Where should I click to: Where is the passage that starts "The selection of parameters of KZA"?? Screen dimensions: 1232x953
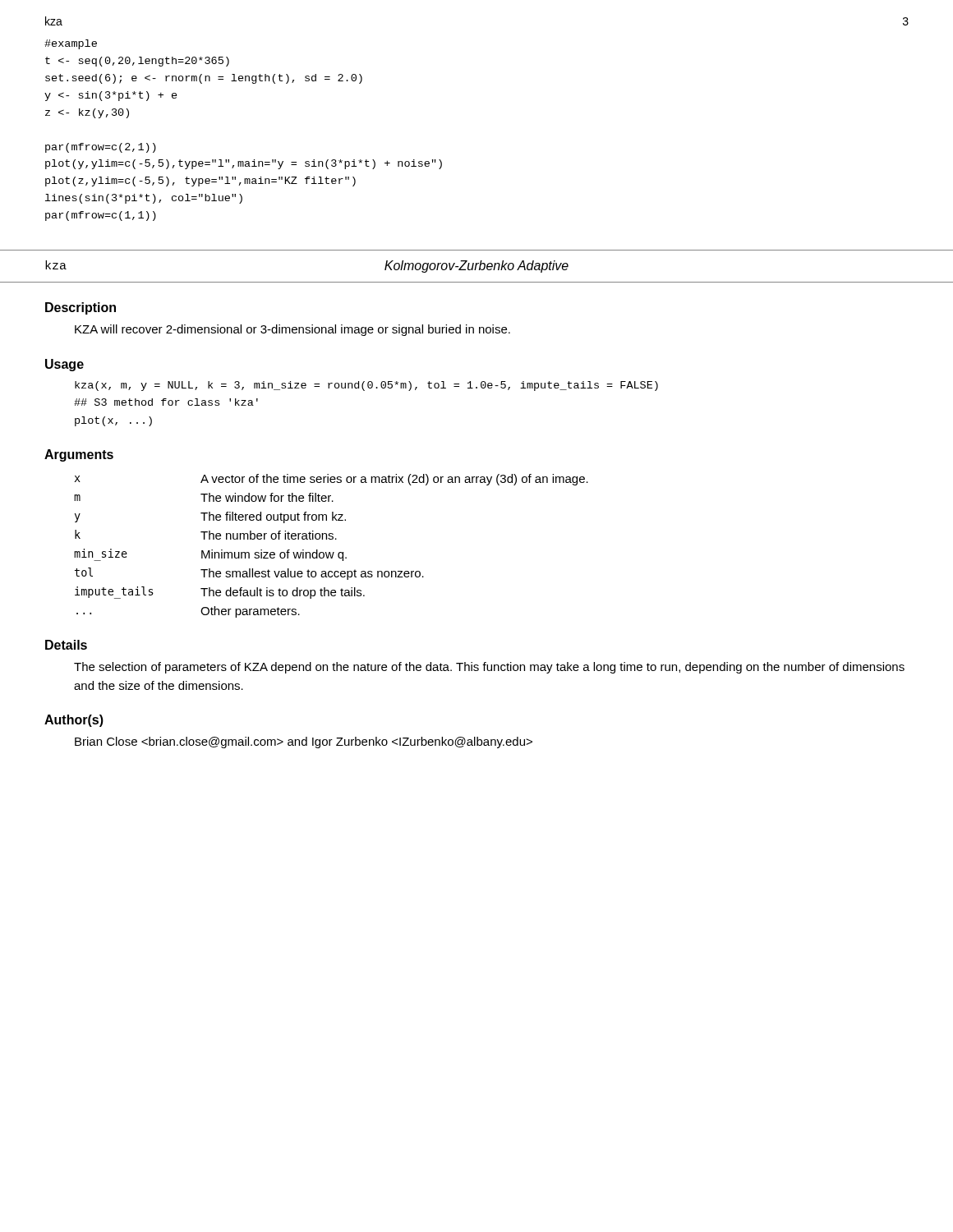tap(489, 676)
